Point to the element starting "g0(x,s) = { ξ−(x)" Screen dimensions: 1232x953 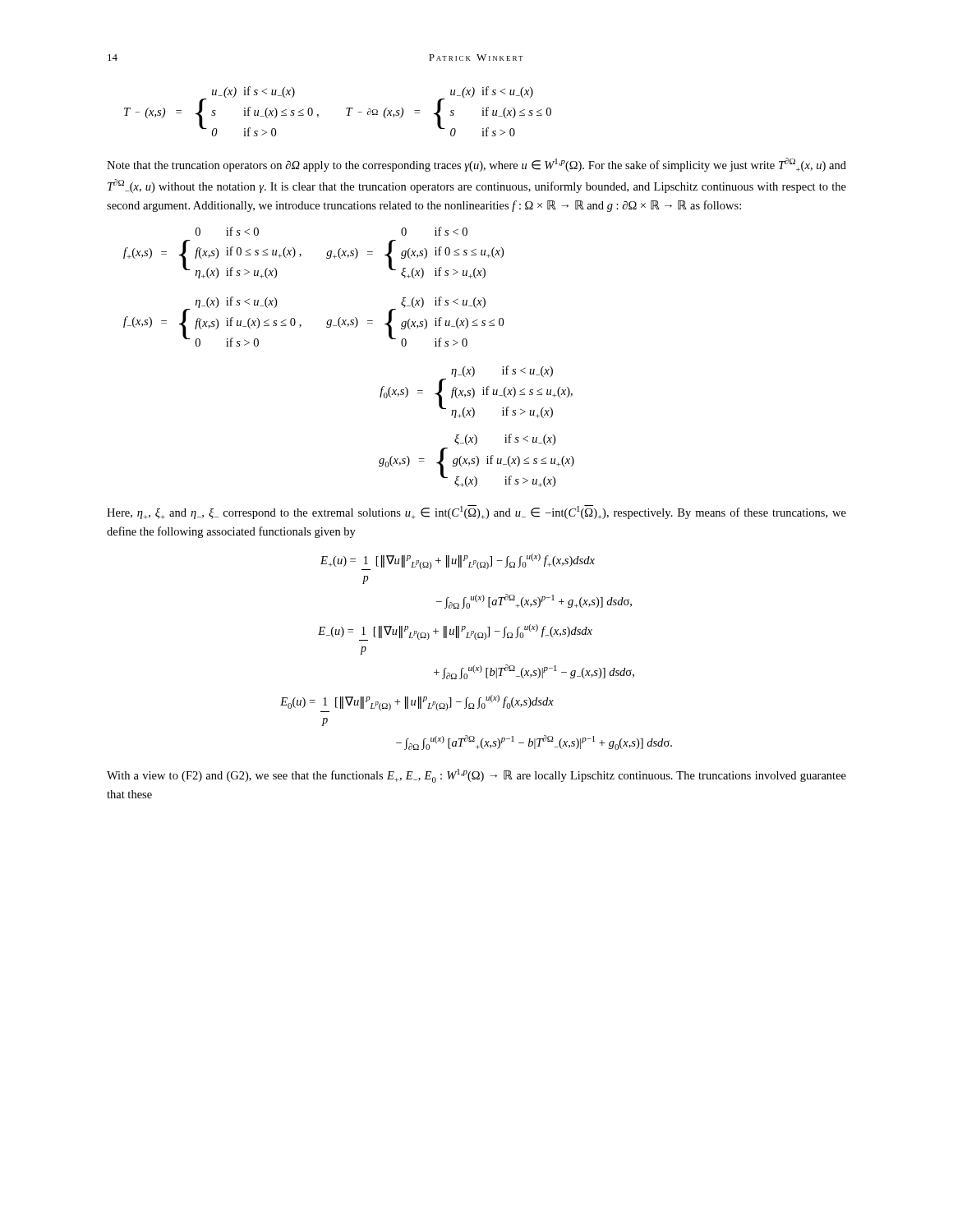click(x=476, y=461)
